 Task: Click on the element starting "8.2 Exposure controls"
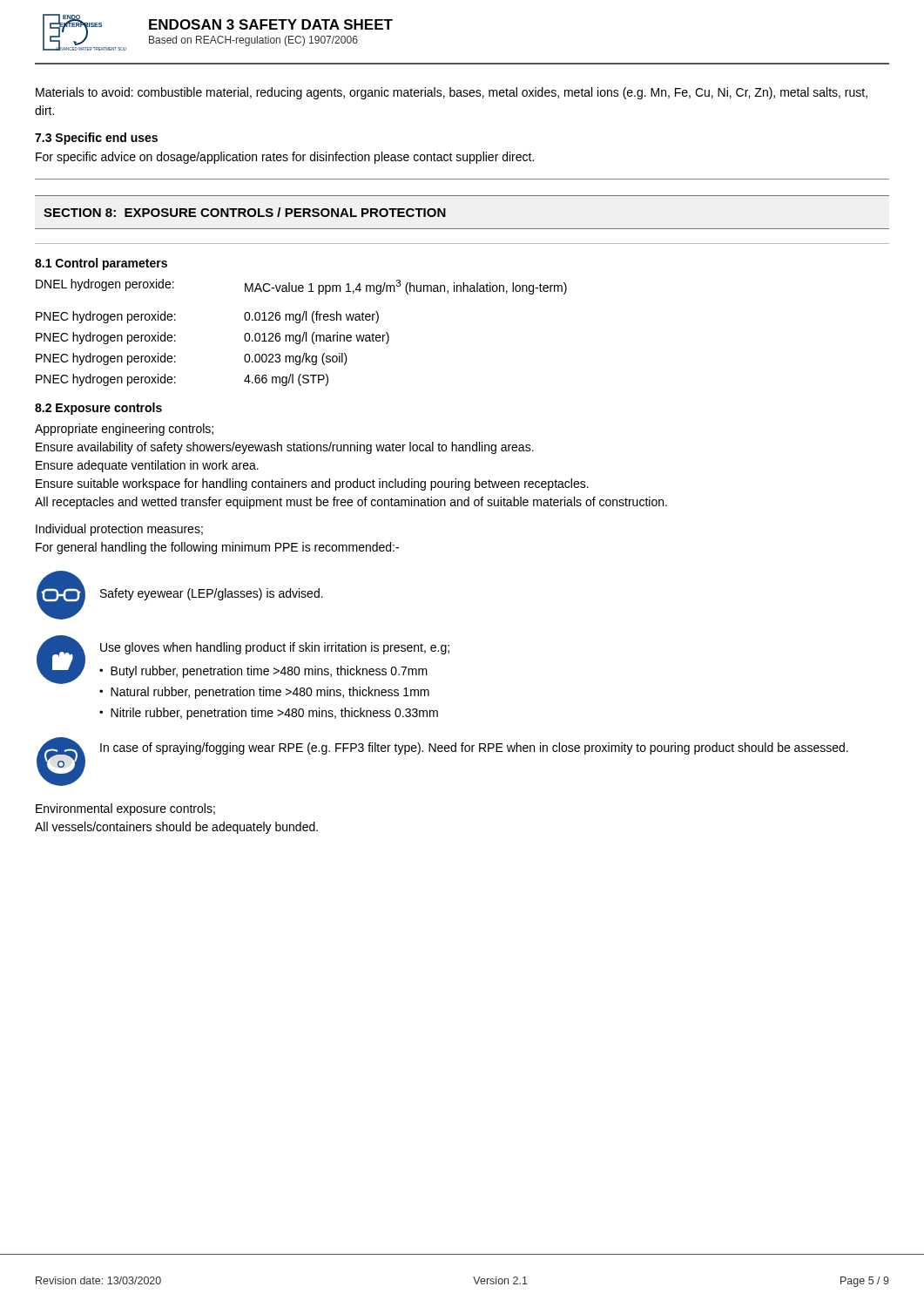click(x=99, y=407)
